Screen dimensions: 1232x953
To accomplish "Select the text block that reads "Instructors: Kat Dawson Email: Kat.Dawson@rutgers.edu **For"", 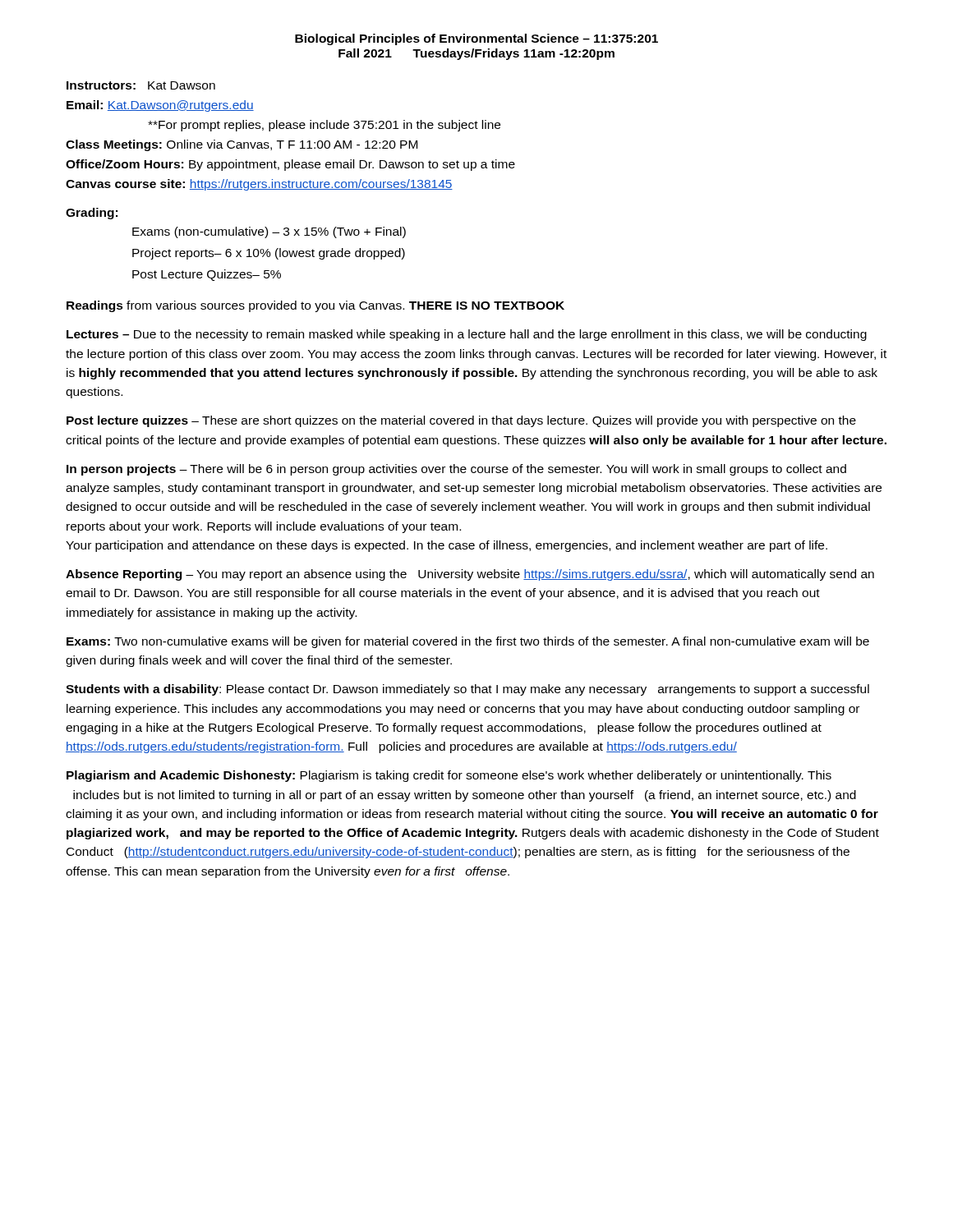I will [290, 134].
